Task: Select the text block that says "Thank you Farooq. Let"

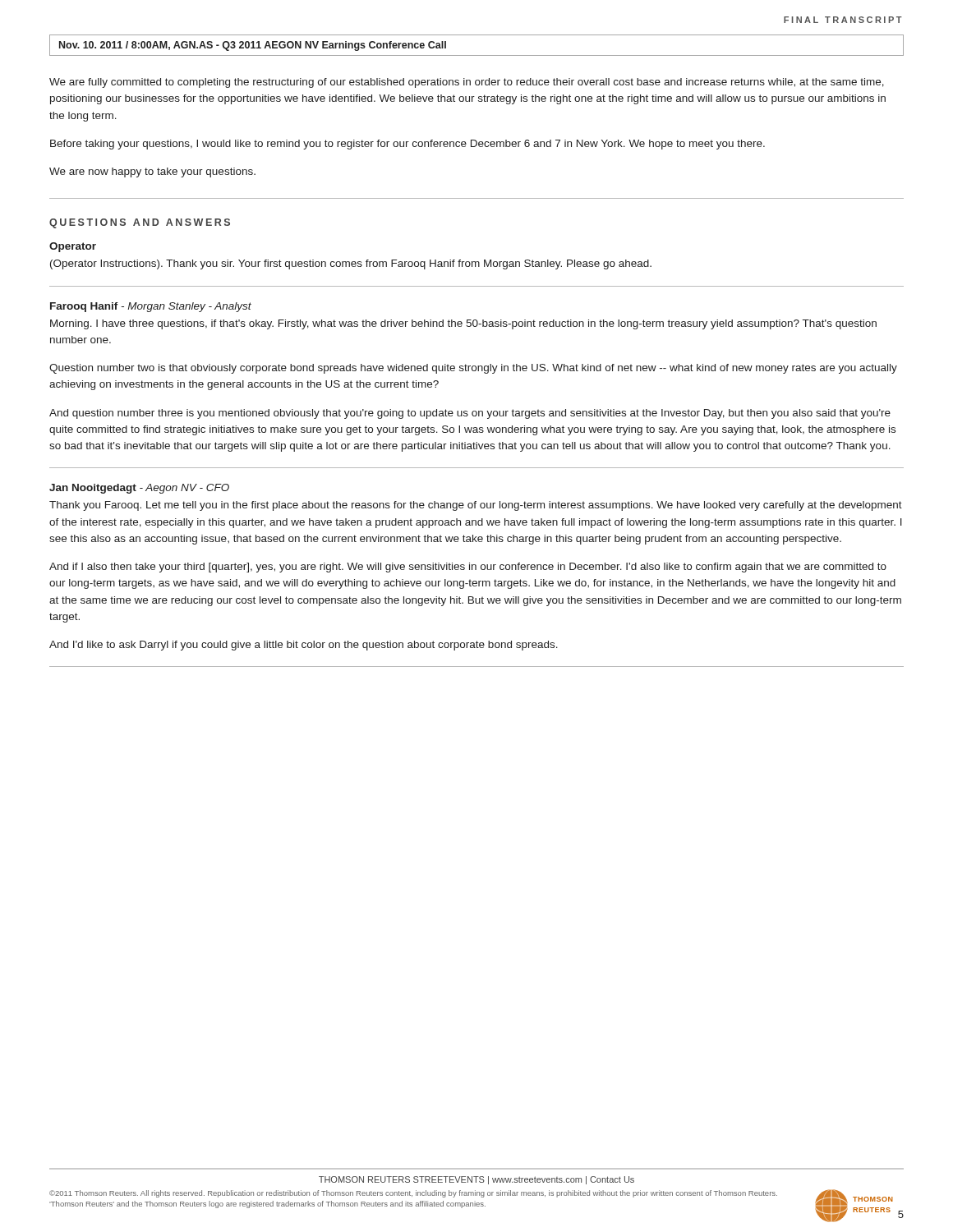Action: pos(476,522)
